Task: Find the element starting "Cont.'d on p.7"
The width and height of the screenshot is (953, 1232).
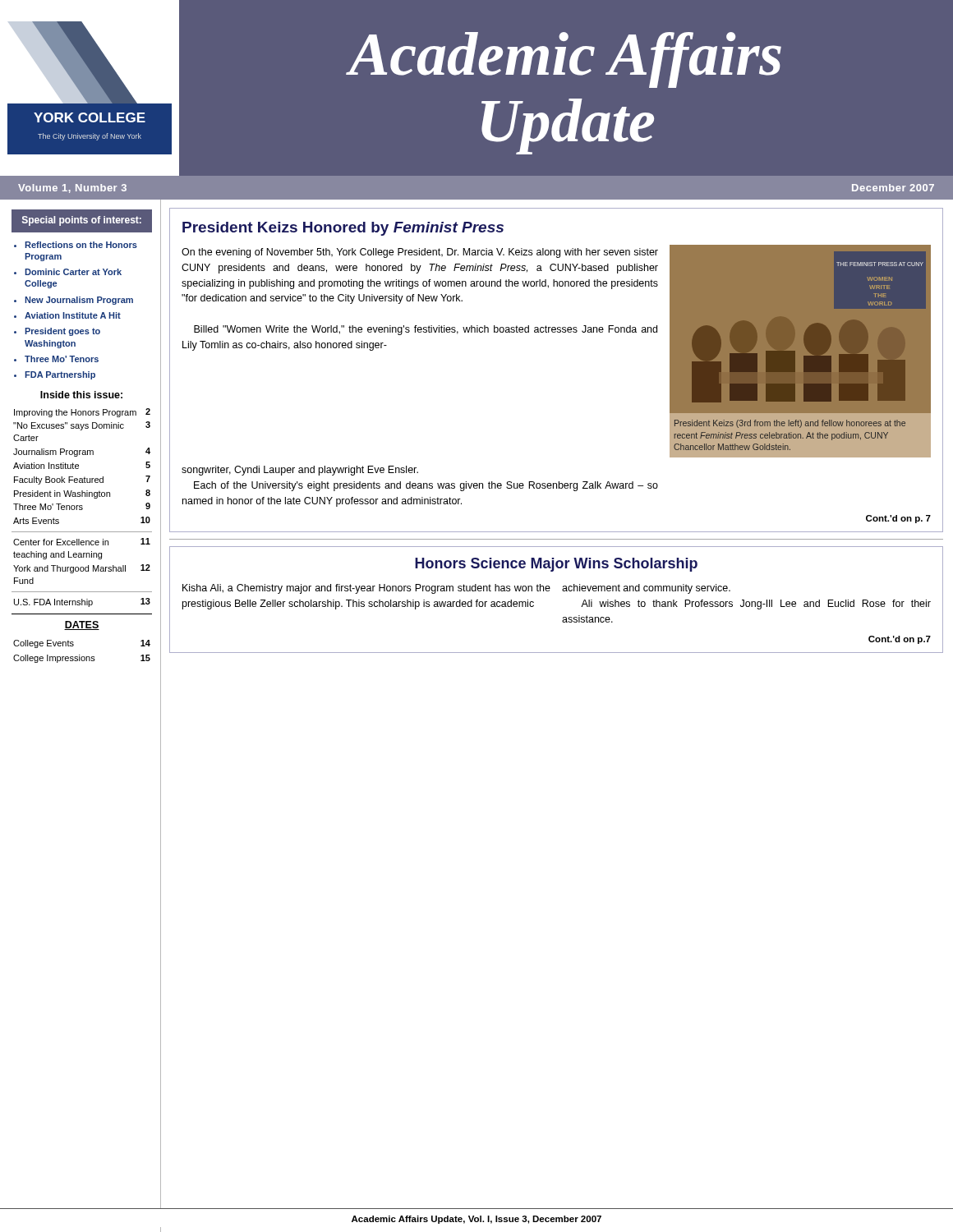Action: [x=899, y=639]
